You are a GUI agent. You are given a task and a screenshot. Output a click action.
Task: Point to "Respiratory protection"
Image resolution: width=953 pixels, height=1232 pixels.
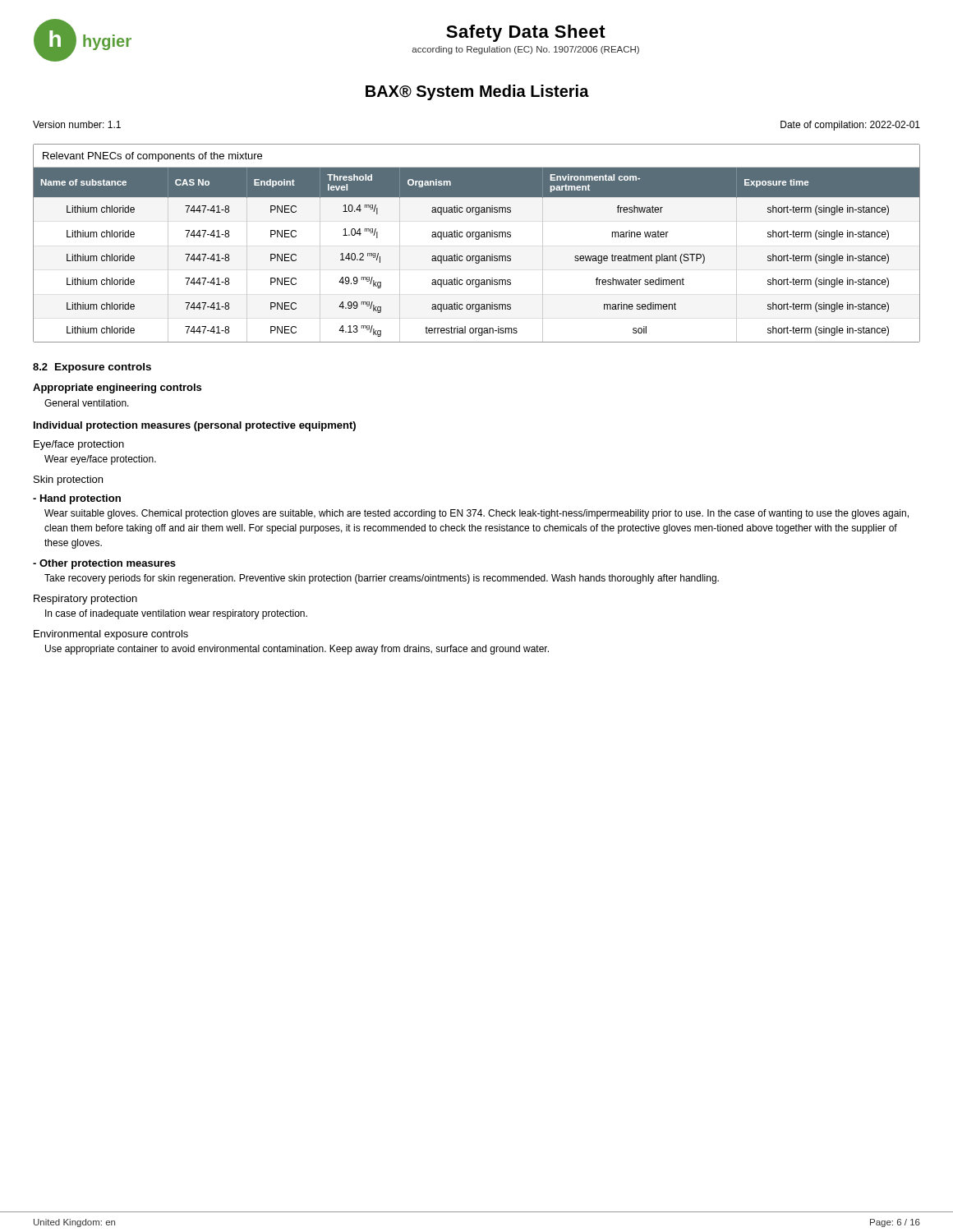click(x=85, y=599)
